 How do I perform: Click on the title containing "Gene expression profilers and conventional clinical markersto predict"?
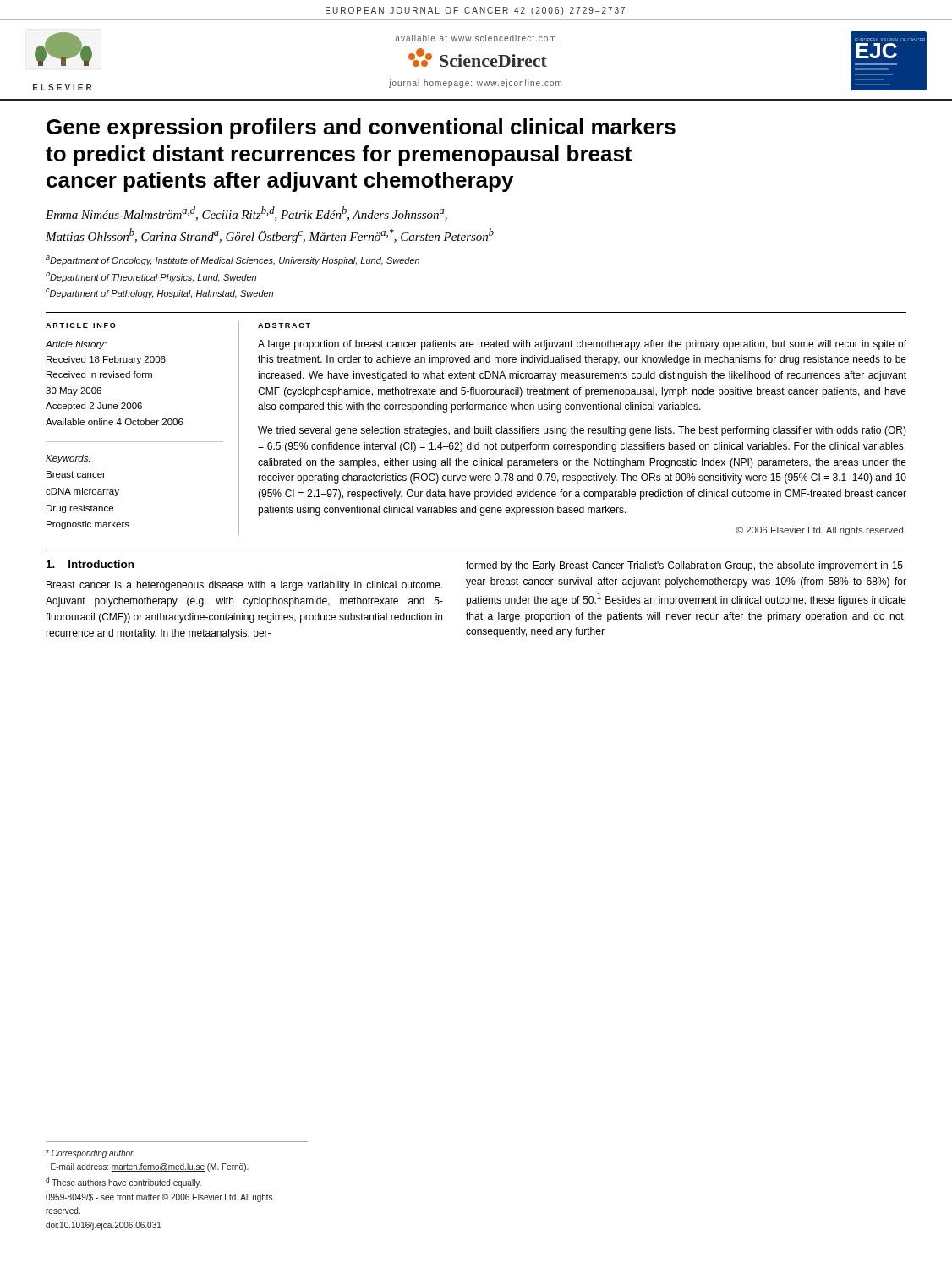click(361, 154)
